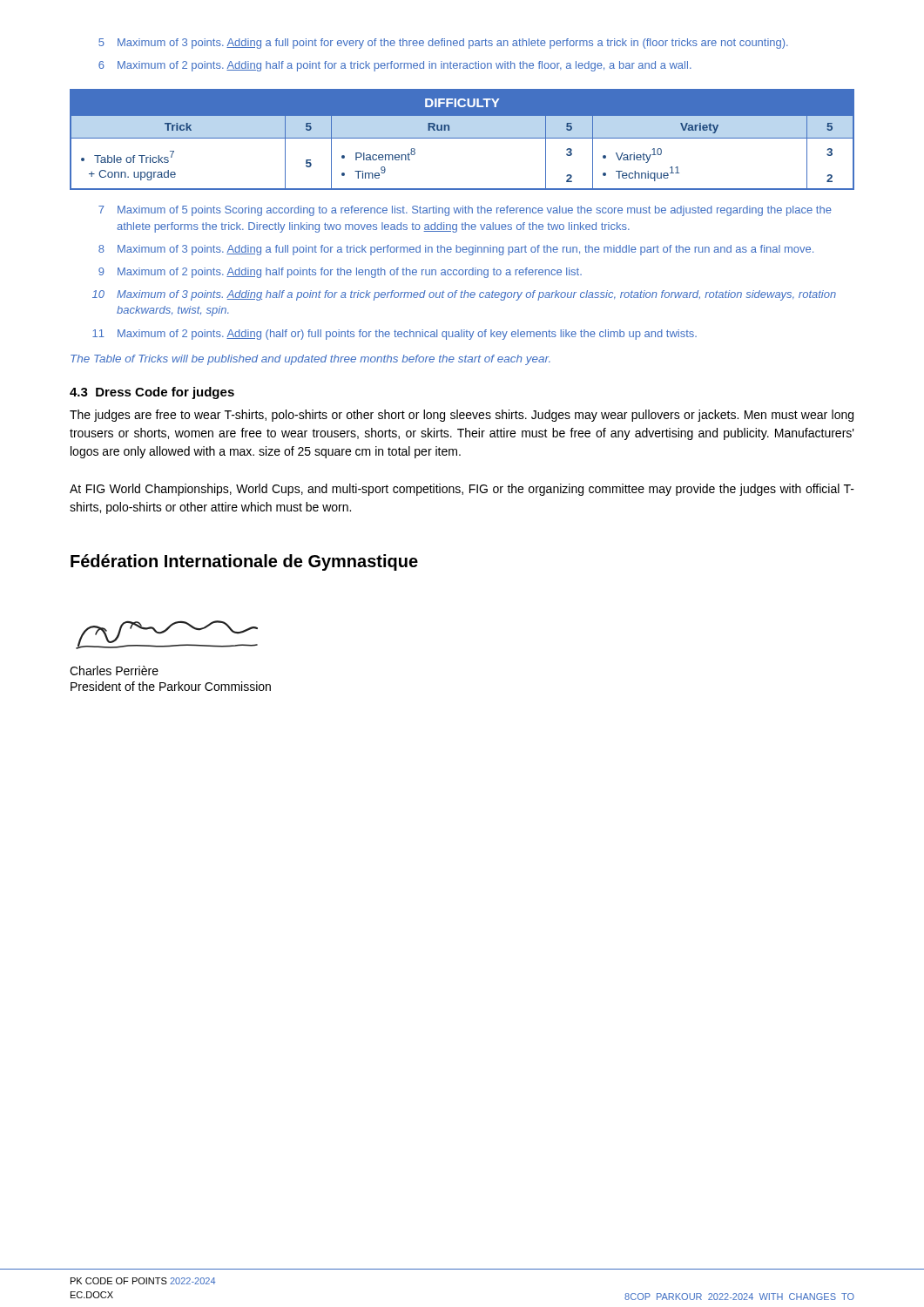
Task: Navigate to the block starting "11 Maximum of 2 points. Adding (half"
Action: [x=462, y=333]
